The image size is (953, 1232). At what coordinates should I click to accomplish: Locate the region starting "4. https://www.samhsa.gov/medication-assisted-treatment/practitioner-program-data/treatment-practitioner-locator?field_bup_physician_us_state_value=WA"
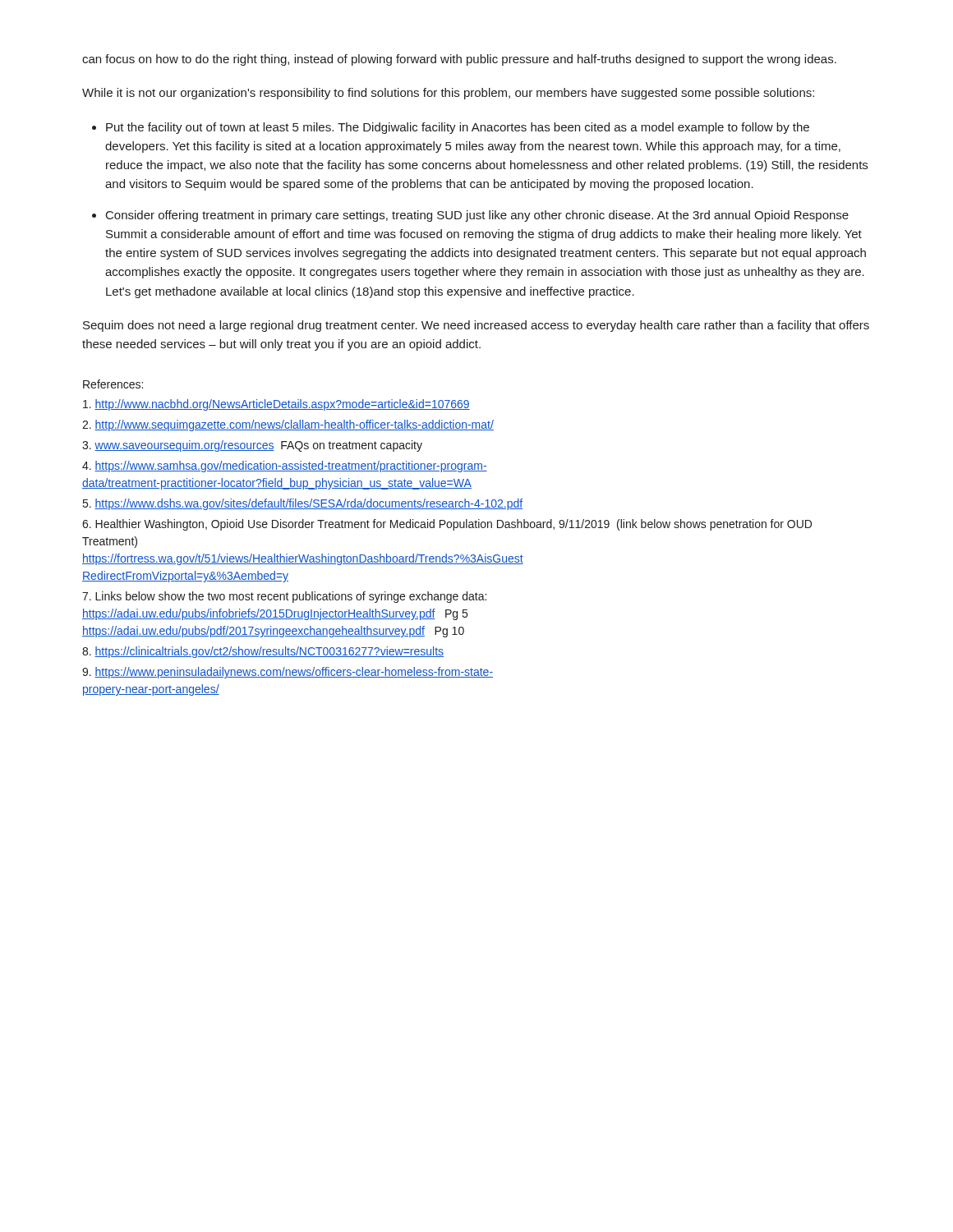[x=284, y=475]
